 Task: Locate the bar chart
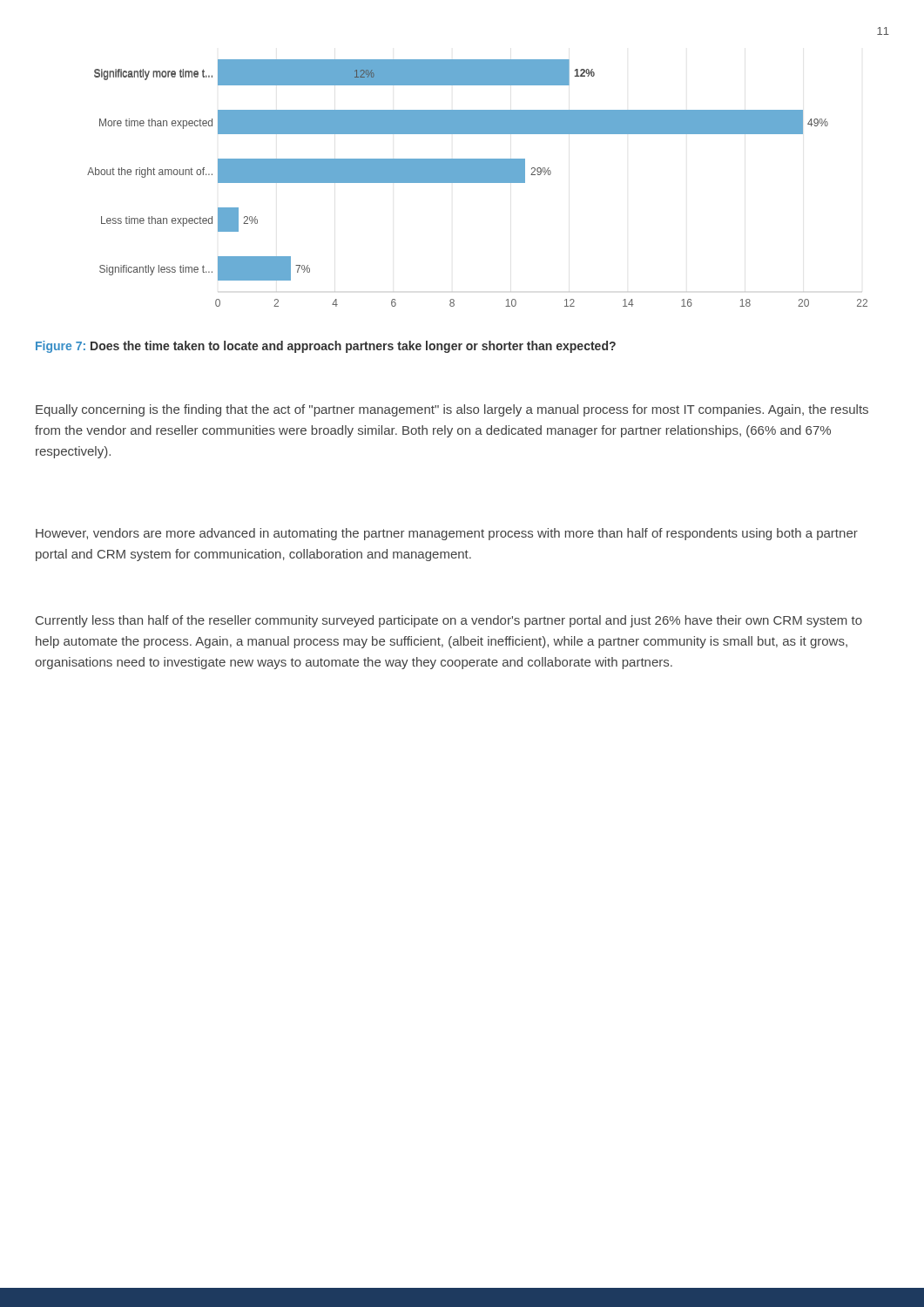(x=453, y=183)
